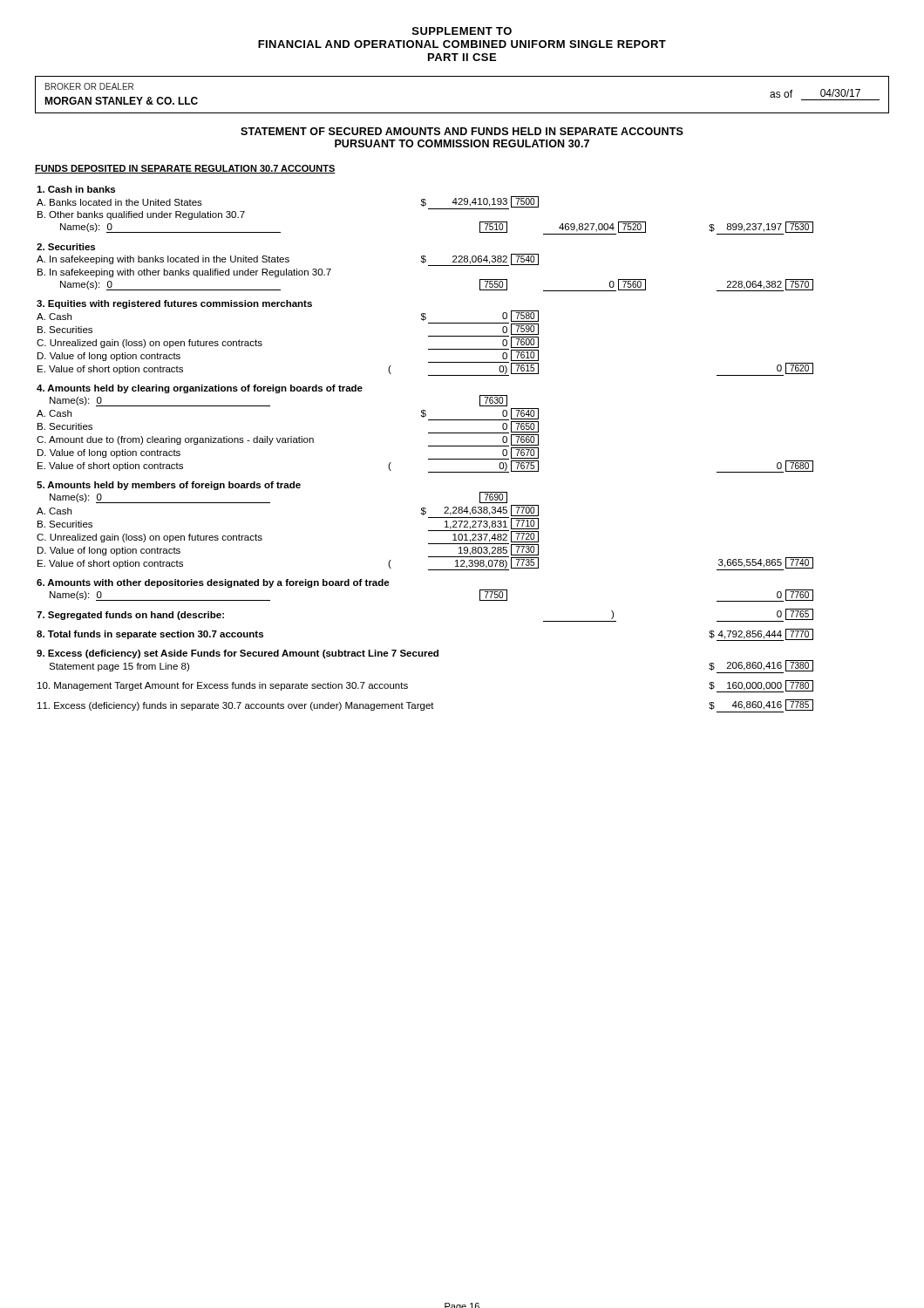Select the text block that says "Amounts held by members of foreign"
This screenshot has width=924, height=1308.
(x=169, y=486)
